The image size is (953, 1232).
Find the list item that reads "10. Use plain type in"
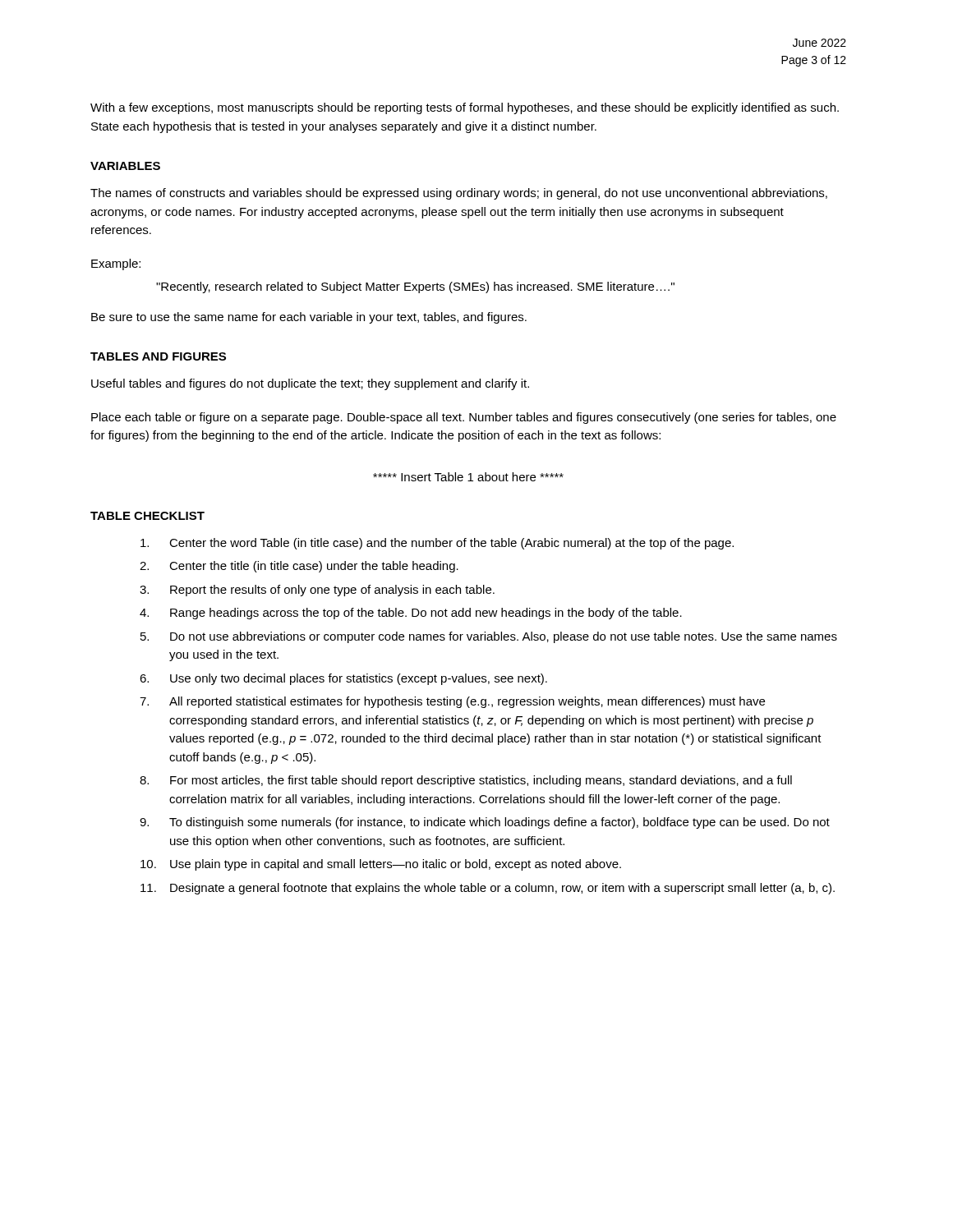pyautogui.click(x=493, y=864)
